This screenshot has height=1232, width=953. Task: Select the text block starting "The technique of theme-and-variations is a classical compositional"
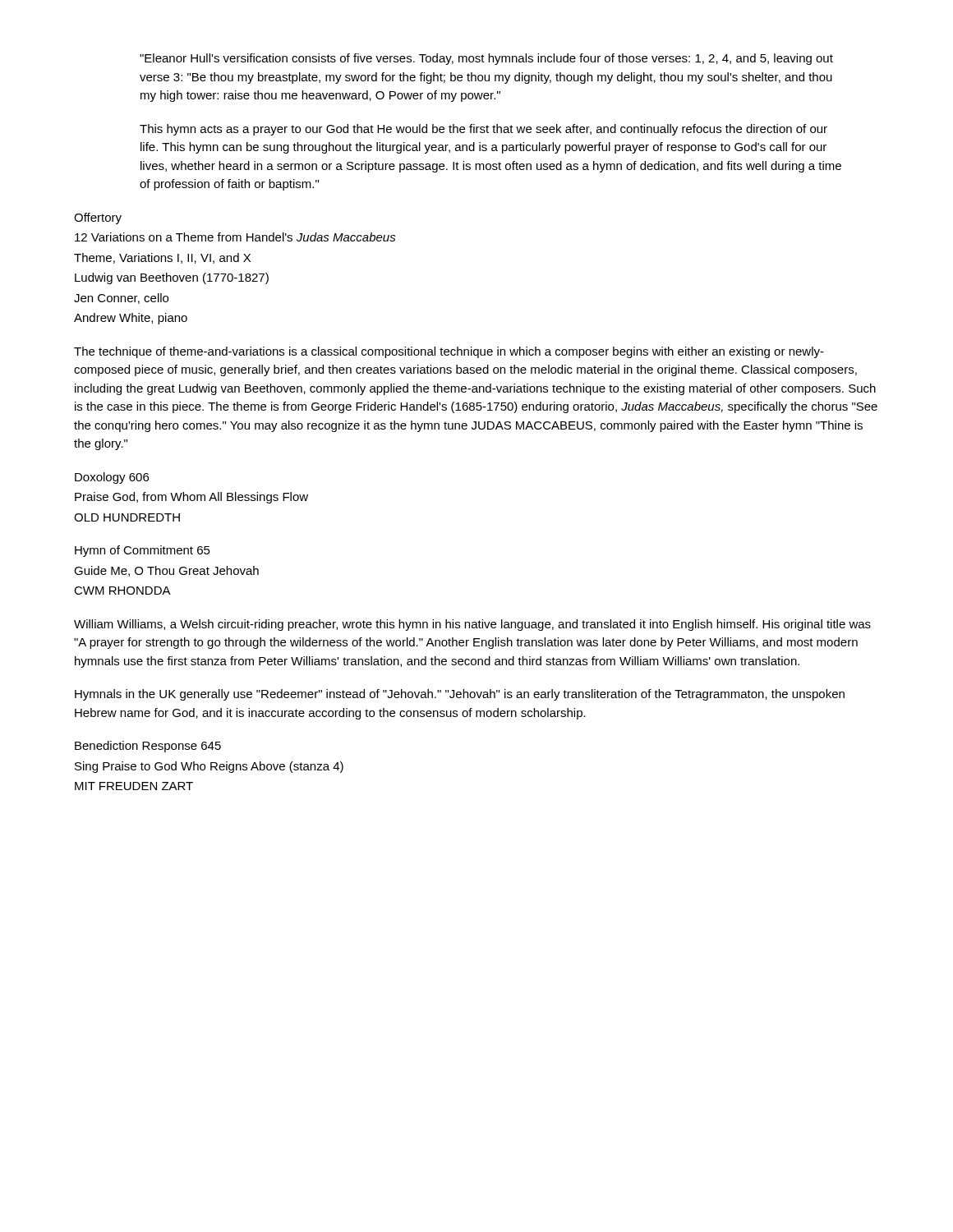tap(476, 397)
